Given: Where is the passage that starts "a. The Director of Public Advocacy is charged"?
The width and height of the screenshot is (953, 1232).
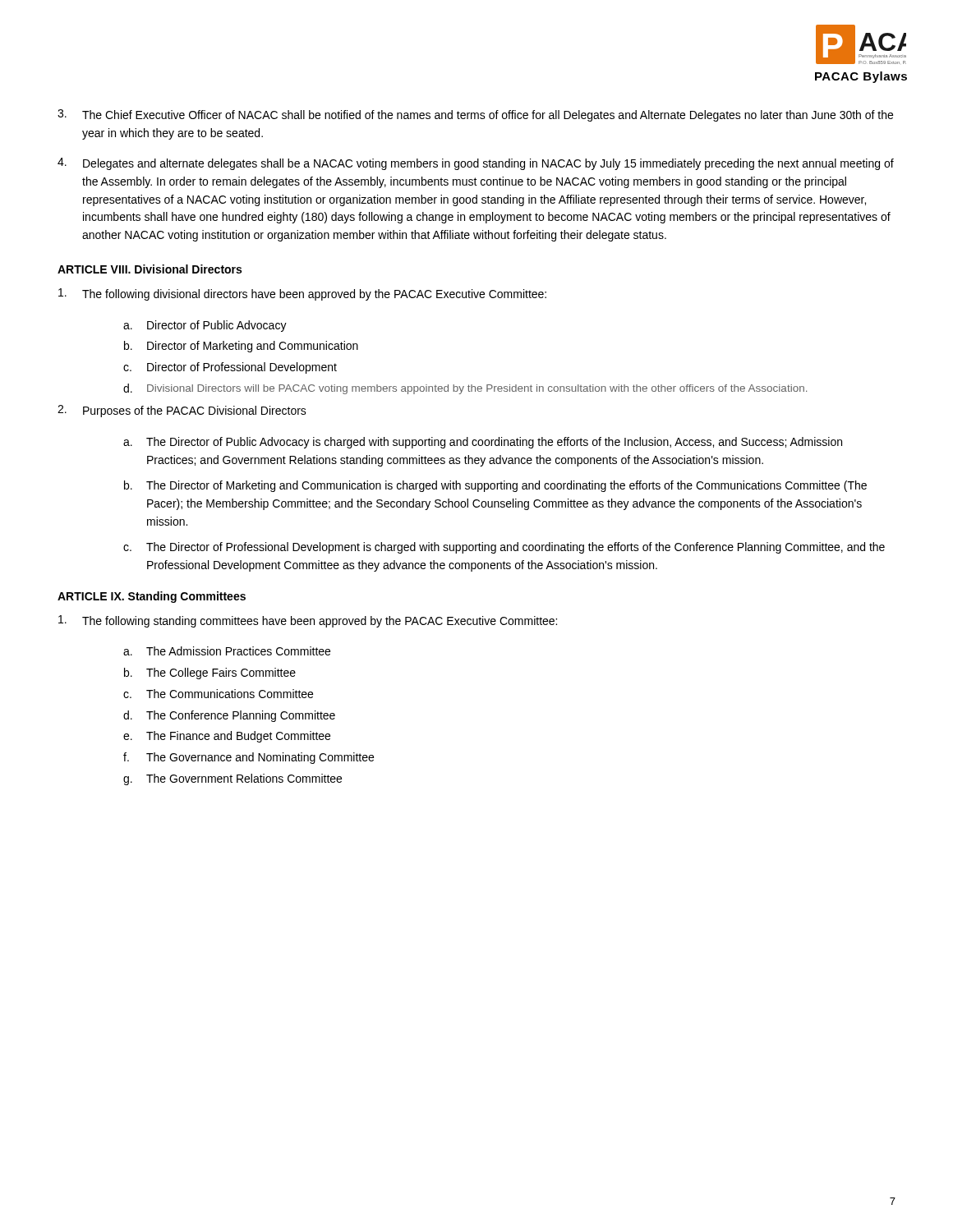Looking at the screenshot, I should click(x=509, y=451).
